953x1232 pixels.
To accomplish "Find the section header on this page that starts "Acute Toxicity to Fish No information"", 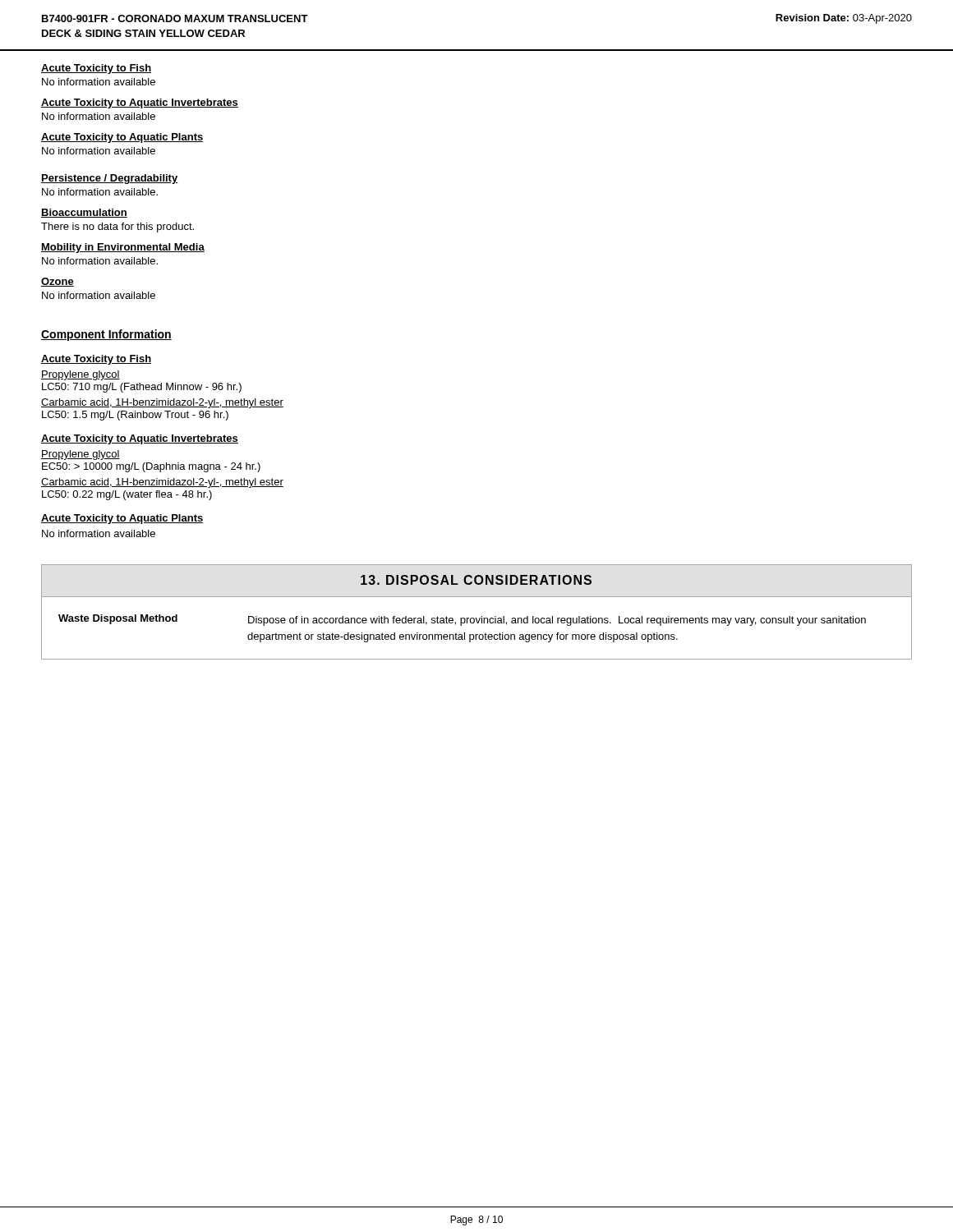I will pos(96,69).
